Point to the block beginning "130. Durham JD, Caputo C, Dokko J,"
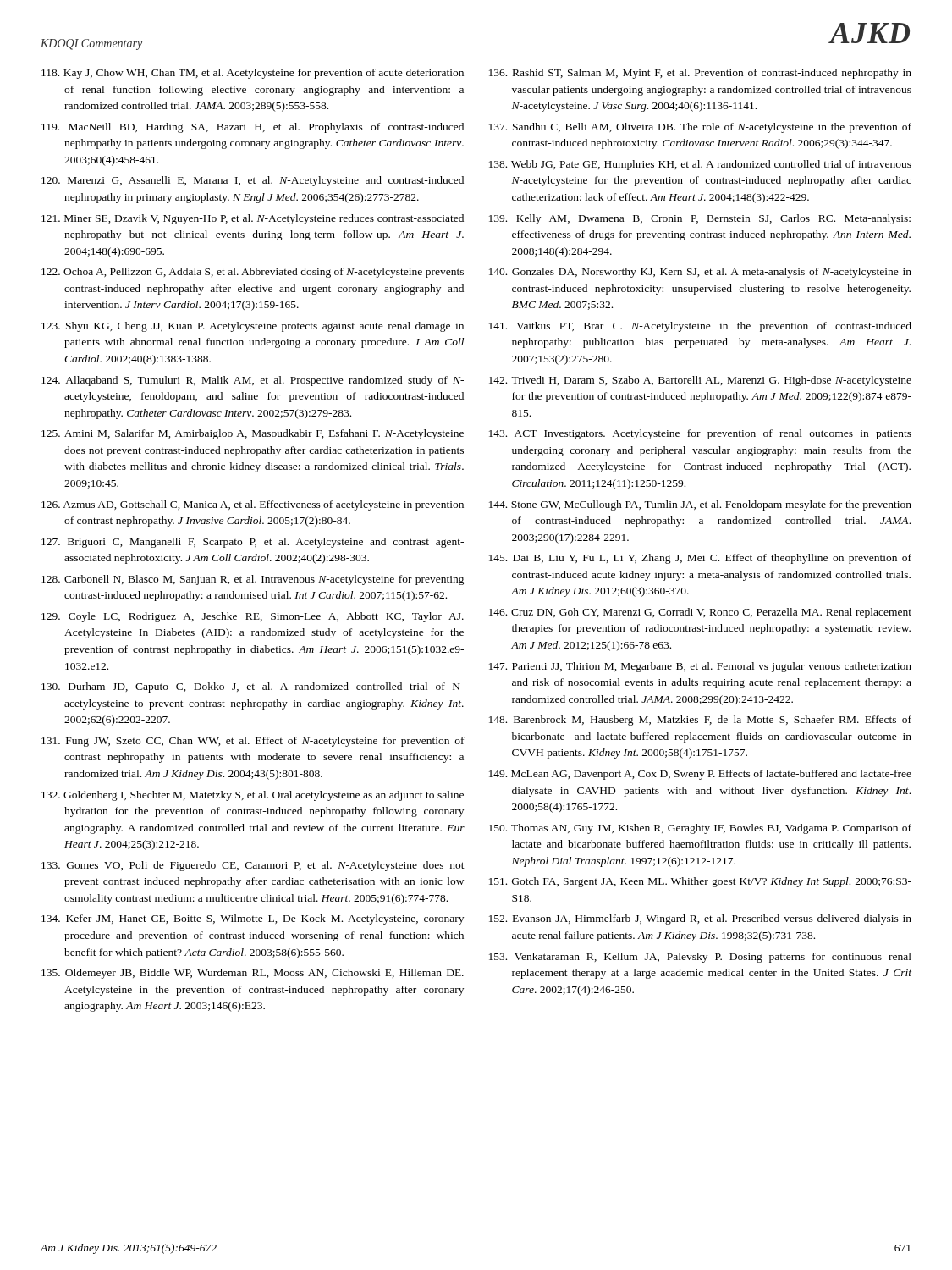Image resolution: width=952 pixels, height=1270 pixels. tap(252, 703)
